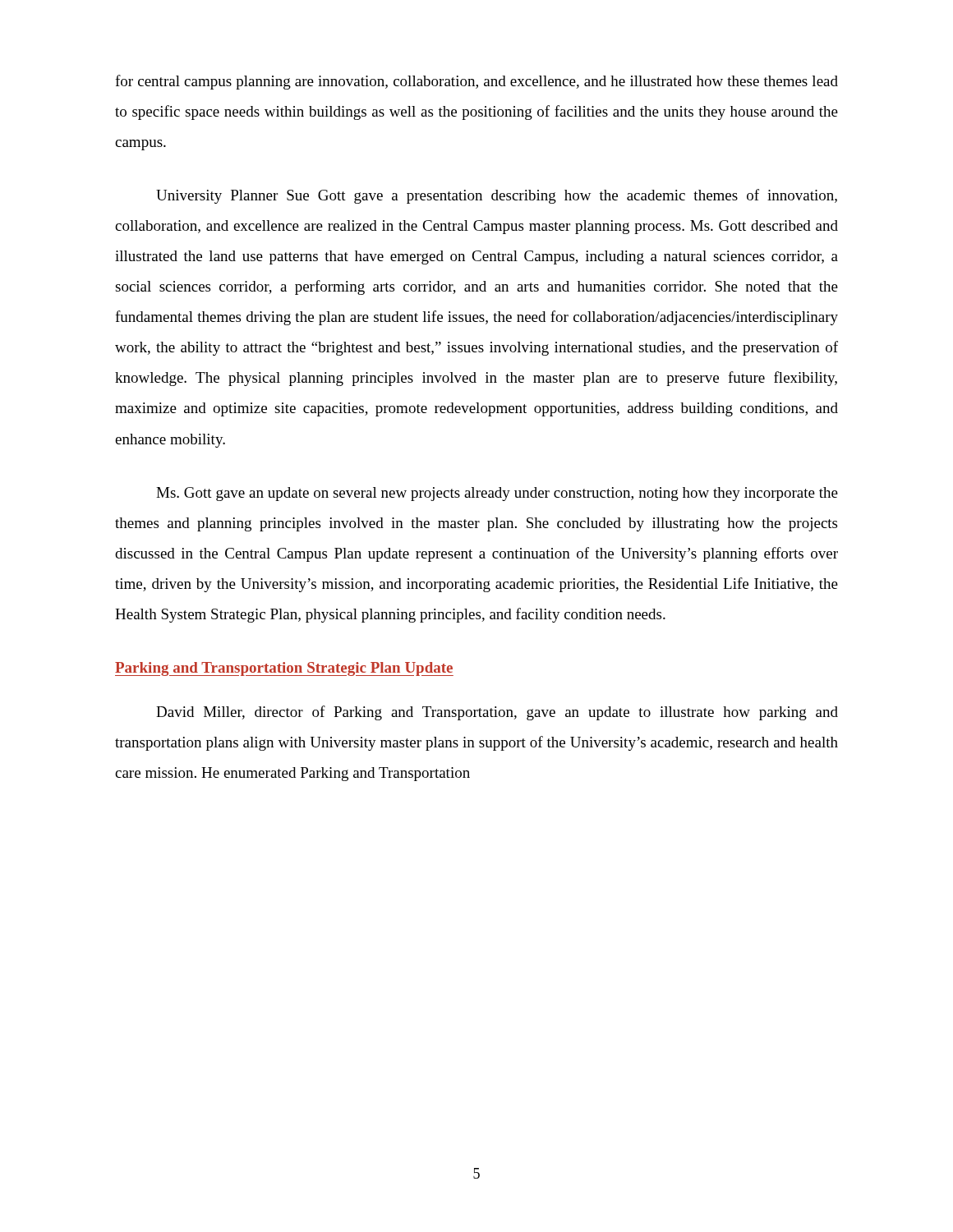This screenshot has width=953, height=1232.
Task: Point to the element starting "David Miller, director of Parking and Transportation, gave"
Action: [476, 742]
